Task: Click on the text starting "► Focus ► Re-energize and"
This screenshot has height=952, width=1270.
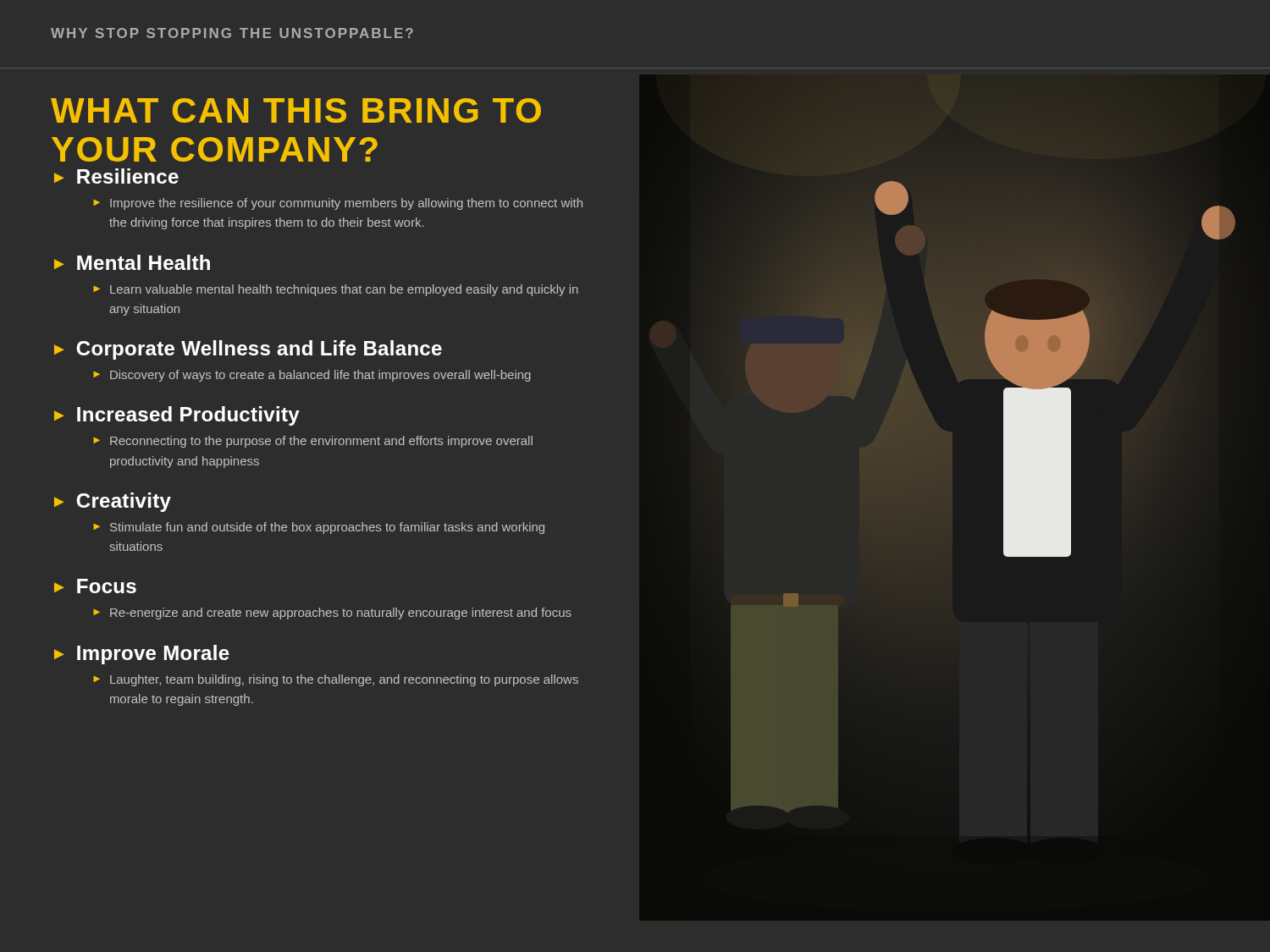Action: coord(322,599)
